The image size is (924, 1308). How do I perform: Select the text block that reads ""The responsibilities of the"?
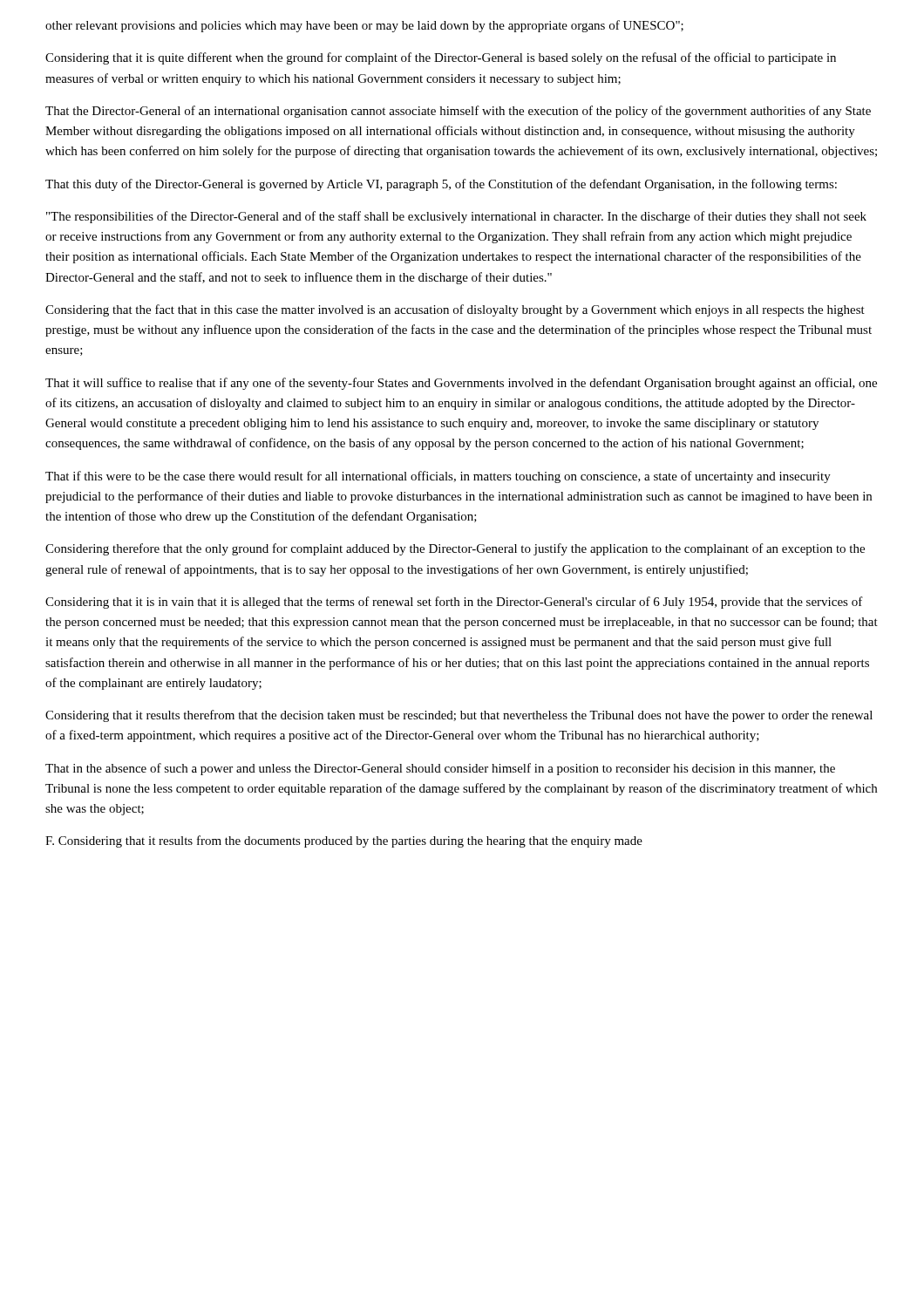[456, 246]
